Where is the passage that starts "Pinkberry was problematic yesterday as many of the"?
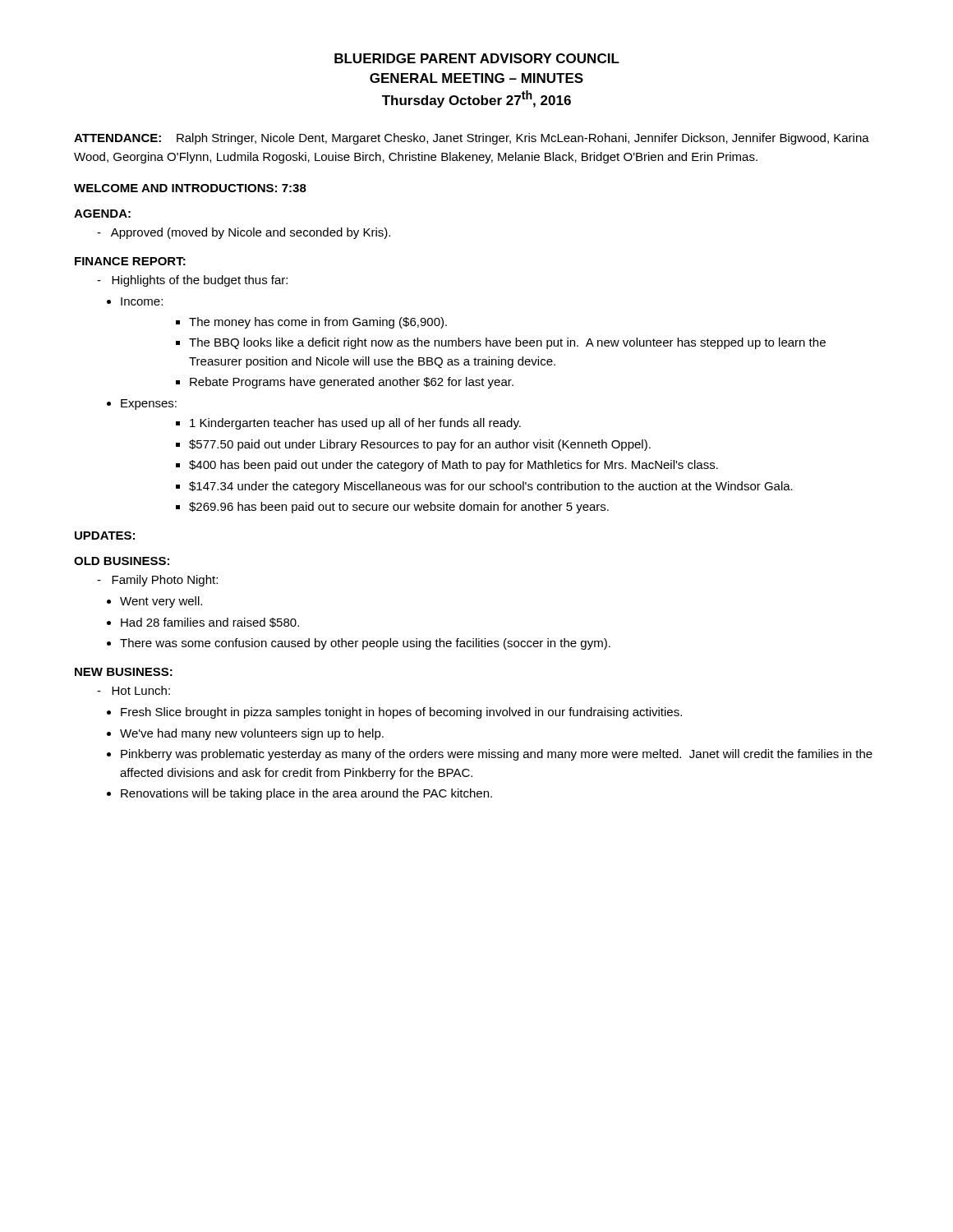953x1232 pixels. tap(496, 763)
